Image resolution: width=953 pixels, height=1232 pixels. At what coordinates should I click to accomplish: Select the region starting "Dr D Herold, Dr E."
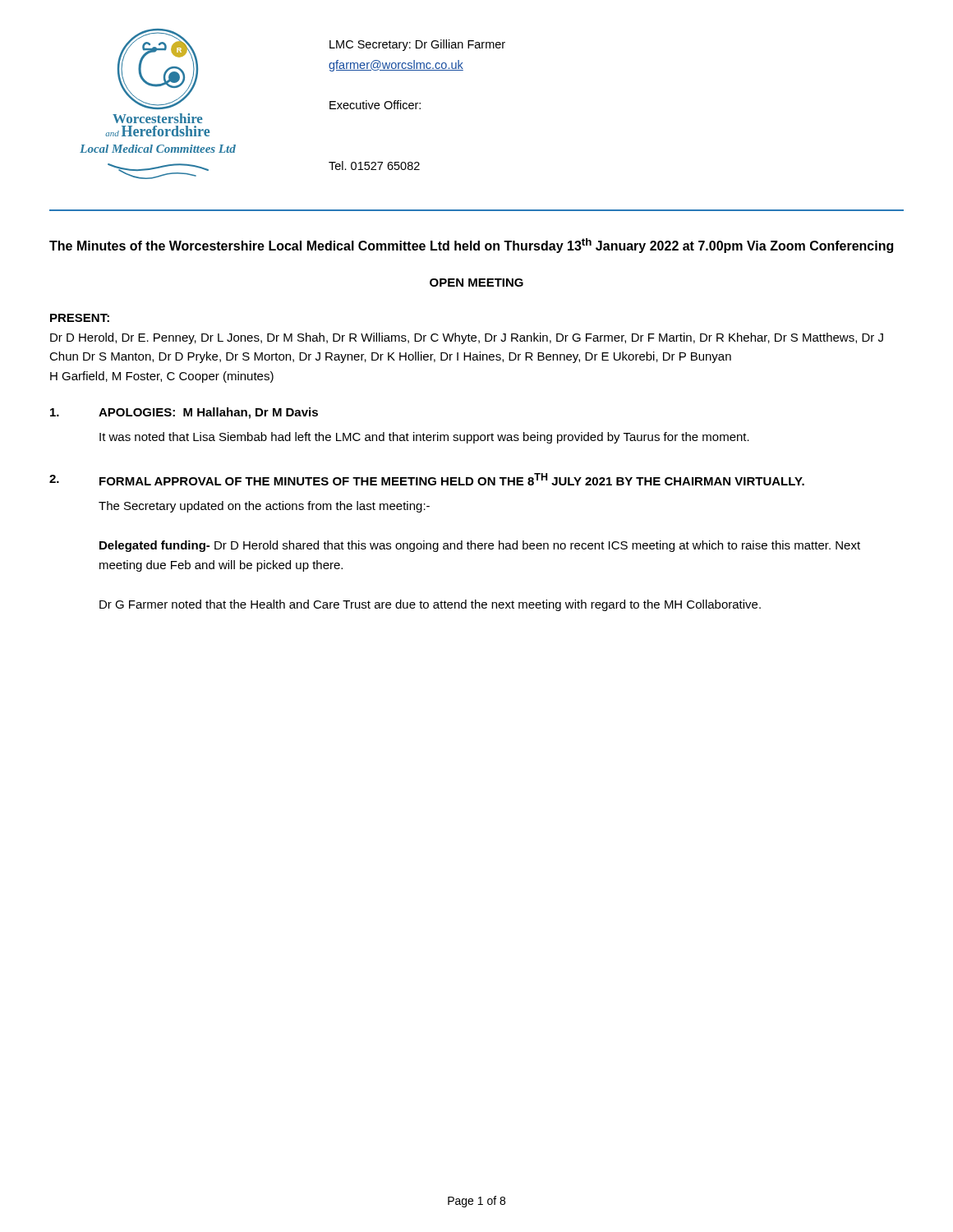[467, 356]
